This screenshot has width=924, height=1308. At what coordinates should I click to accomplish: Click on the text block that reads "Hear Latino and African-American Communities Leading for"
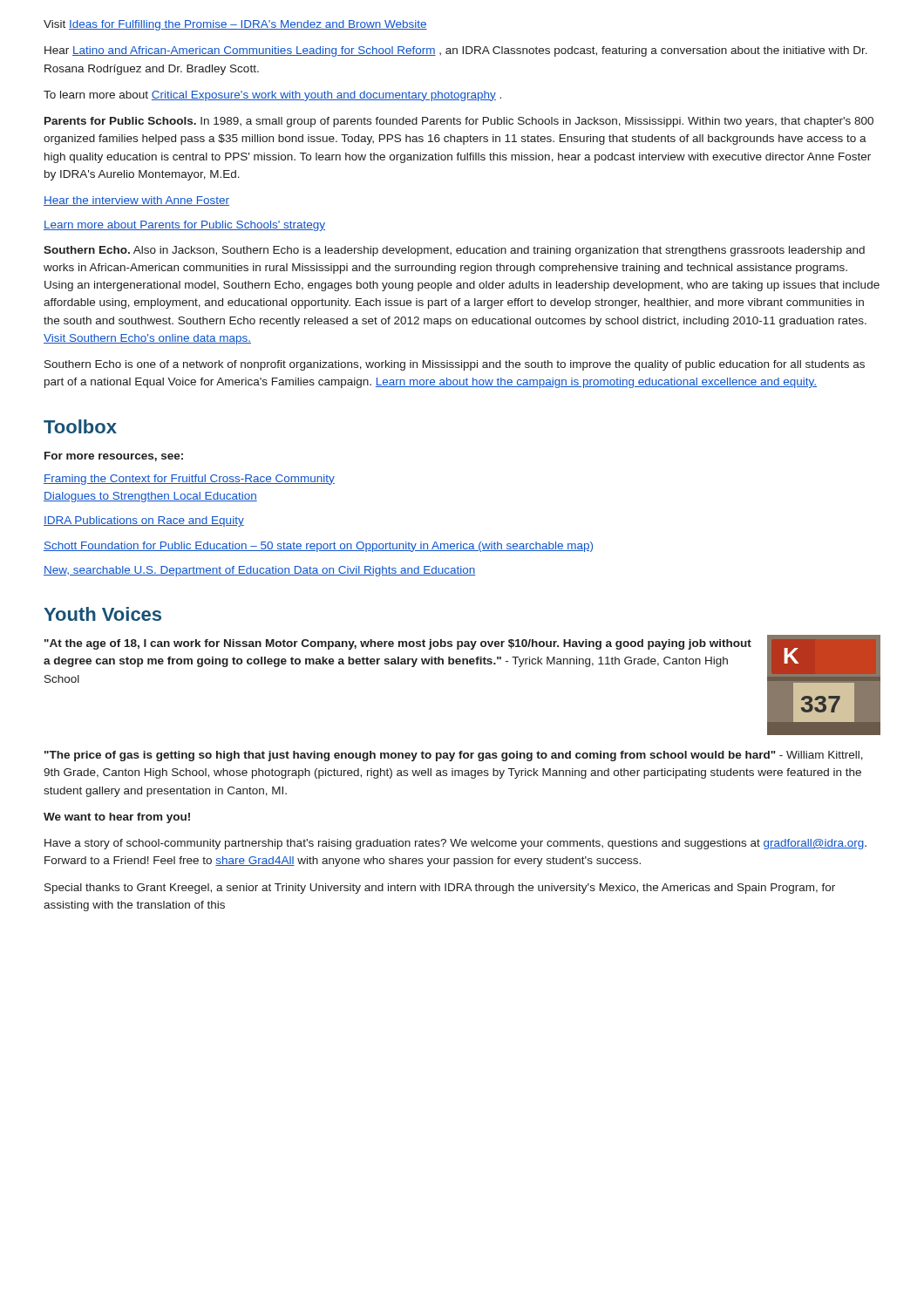(x=456, y=59)
